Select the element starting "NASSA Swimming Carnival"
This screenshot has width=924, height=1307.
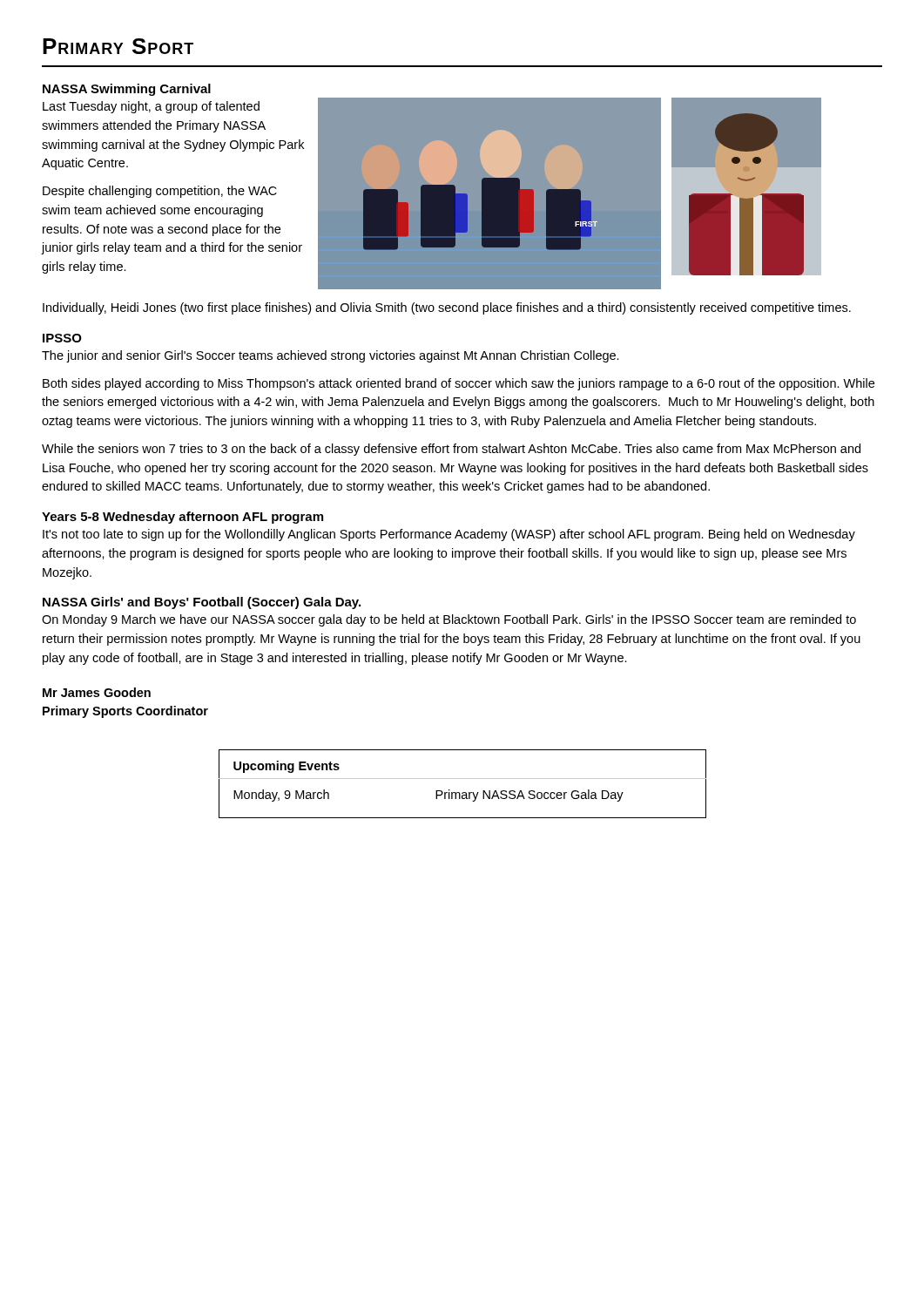pos(126,88)
